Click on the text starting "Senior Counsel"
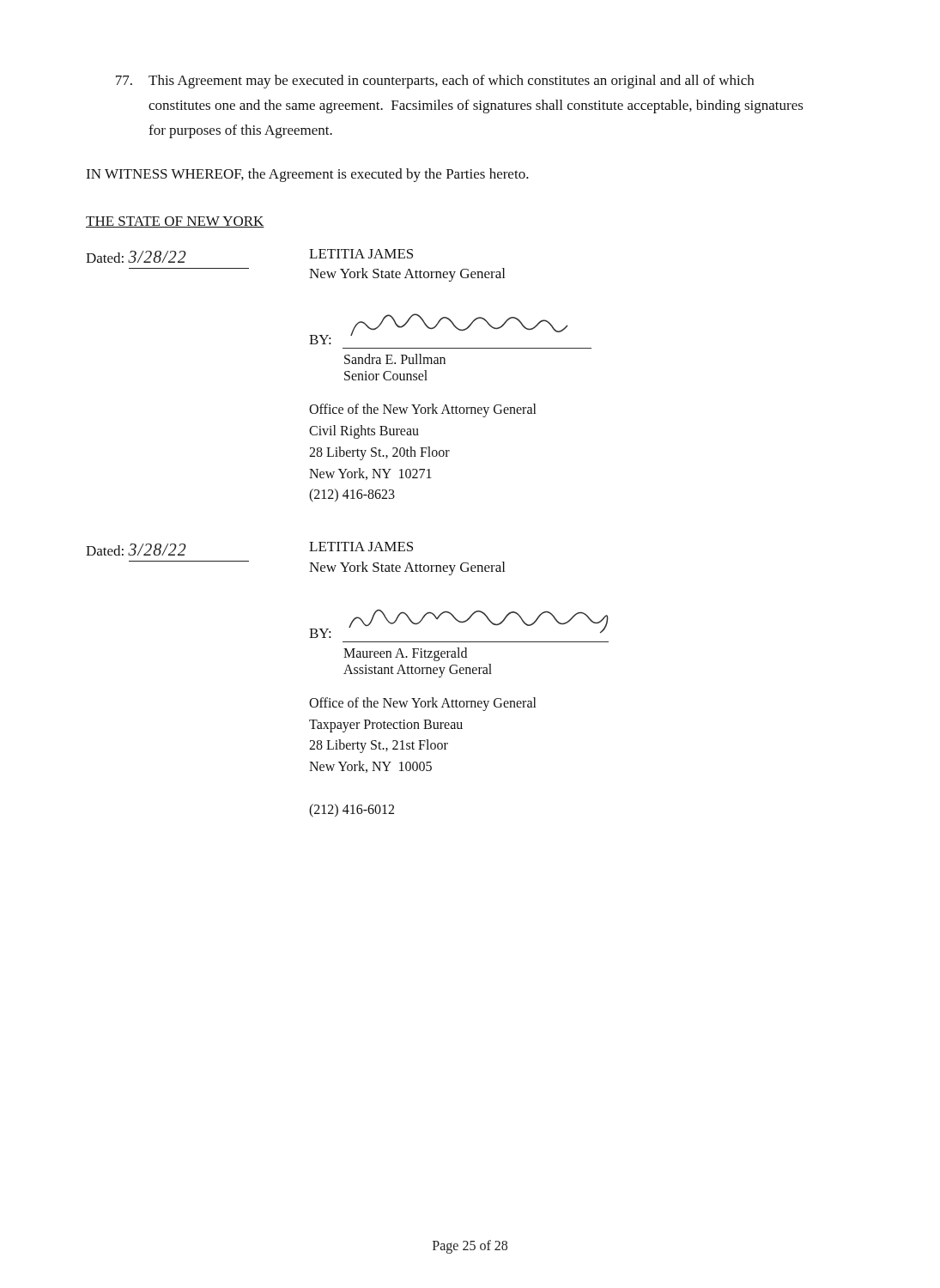Viewport: 940px width, 1288px height. point(386,376)
